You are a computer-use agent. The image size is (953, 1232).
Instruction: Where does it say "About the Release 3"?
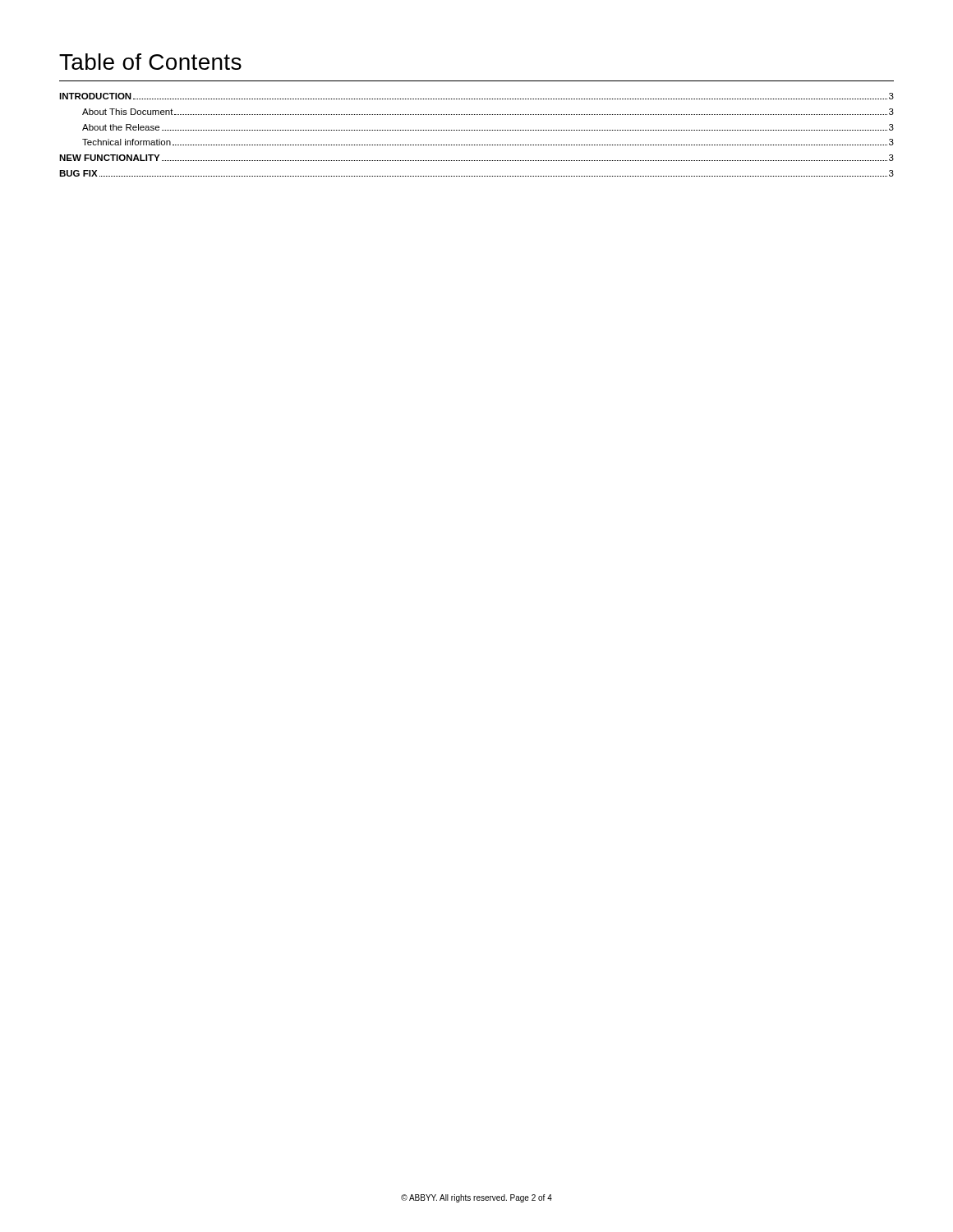coord(488,128)
